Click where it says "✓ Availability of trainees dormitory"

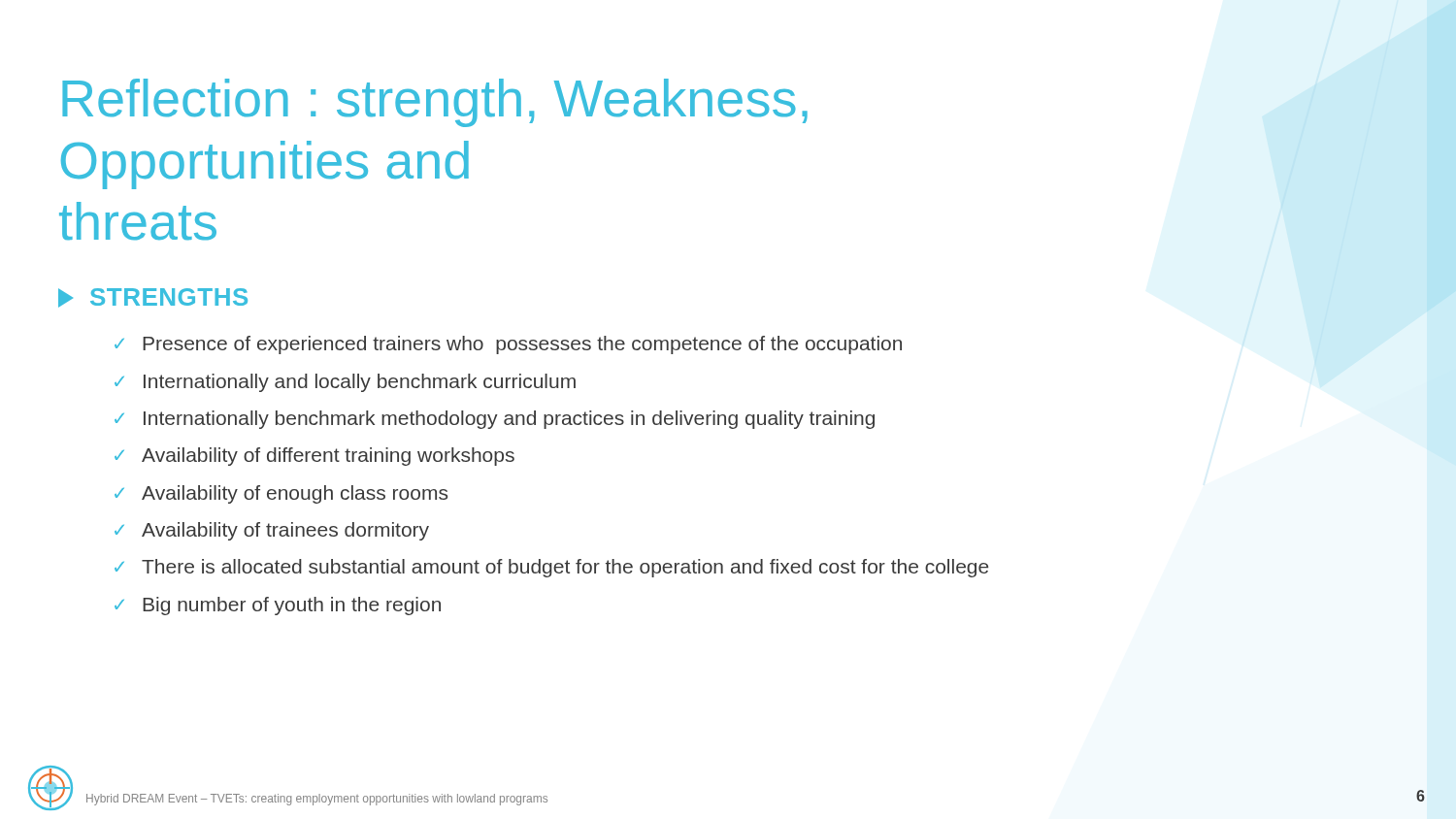pyautogui.click(x=270, y=530)
